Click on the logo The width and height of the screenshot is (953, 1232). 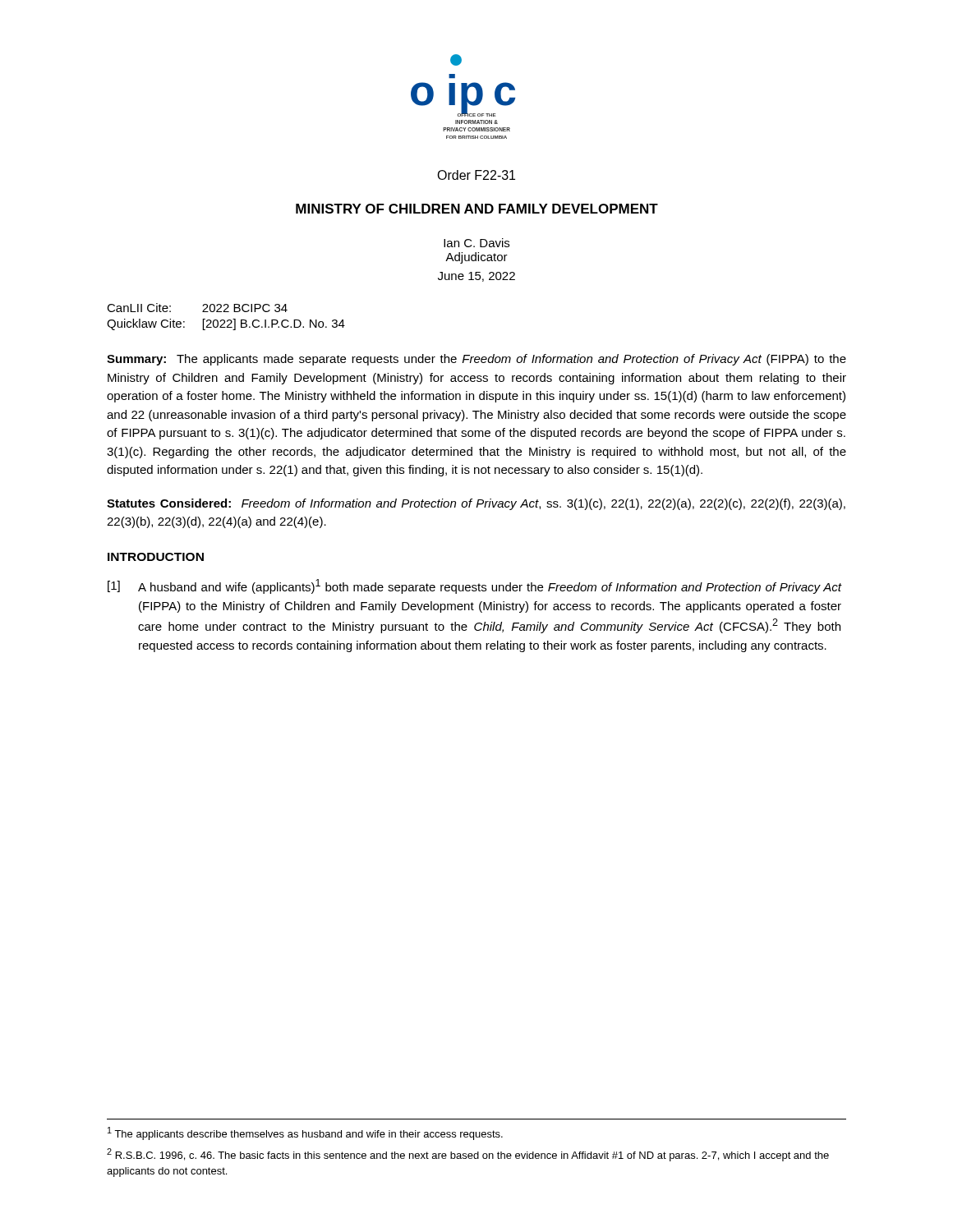click(x=476, y=96)
